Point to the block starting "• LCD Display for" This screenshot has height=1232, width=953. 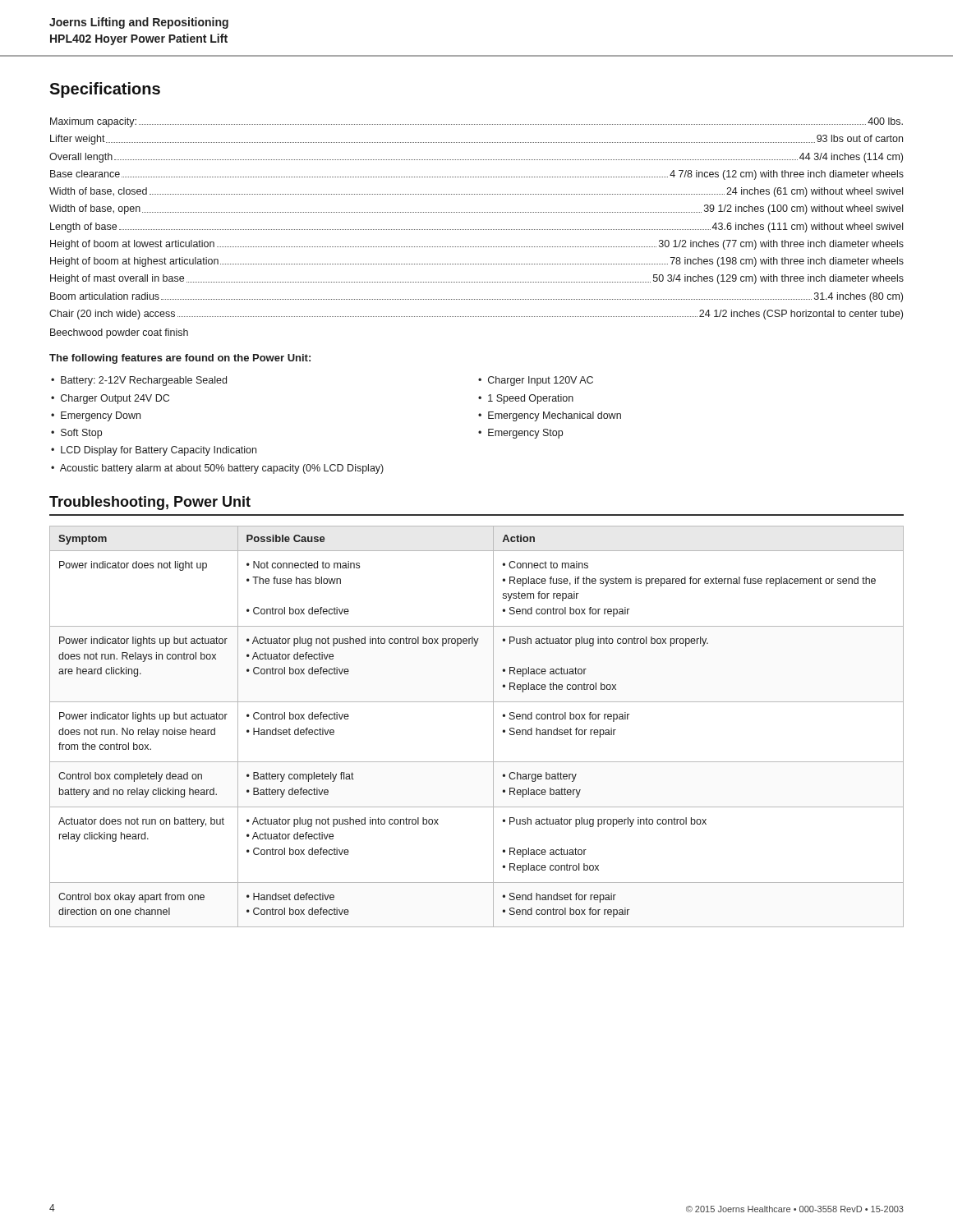pyautogui.click(x=154, y=450)
